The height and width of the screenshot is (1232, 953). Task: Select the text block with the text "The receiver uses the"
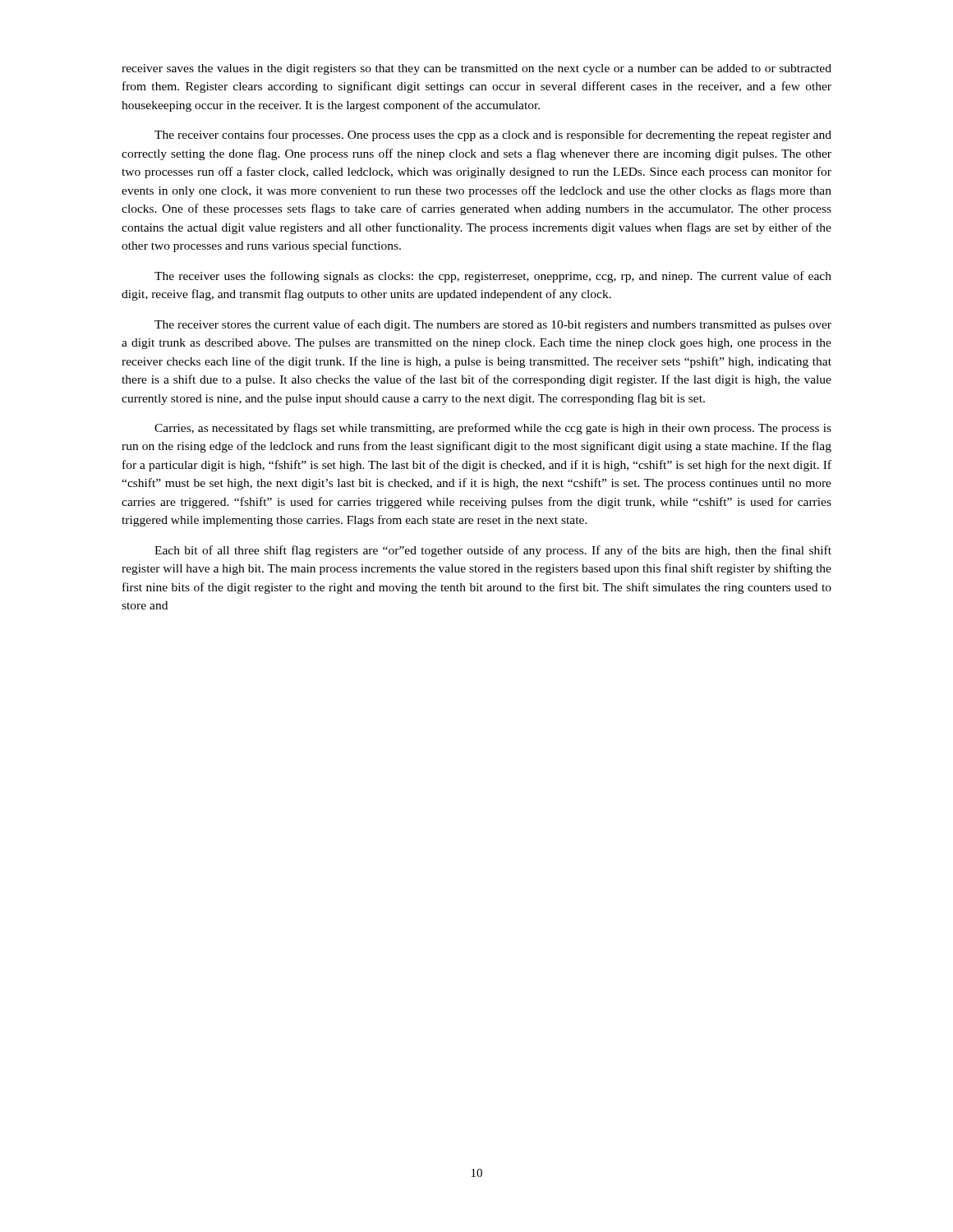[x=476, y=285]
